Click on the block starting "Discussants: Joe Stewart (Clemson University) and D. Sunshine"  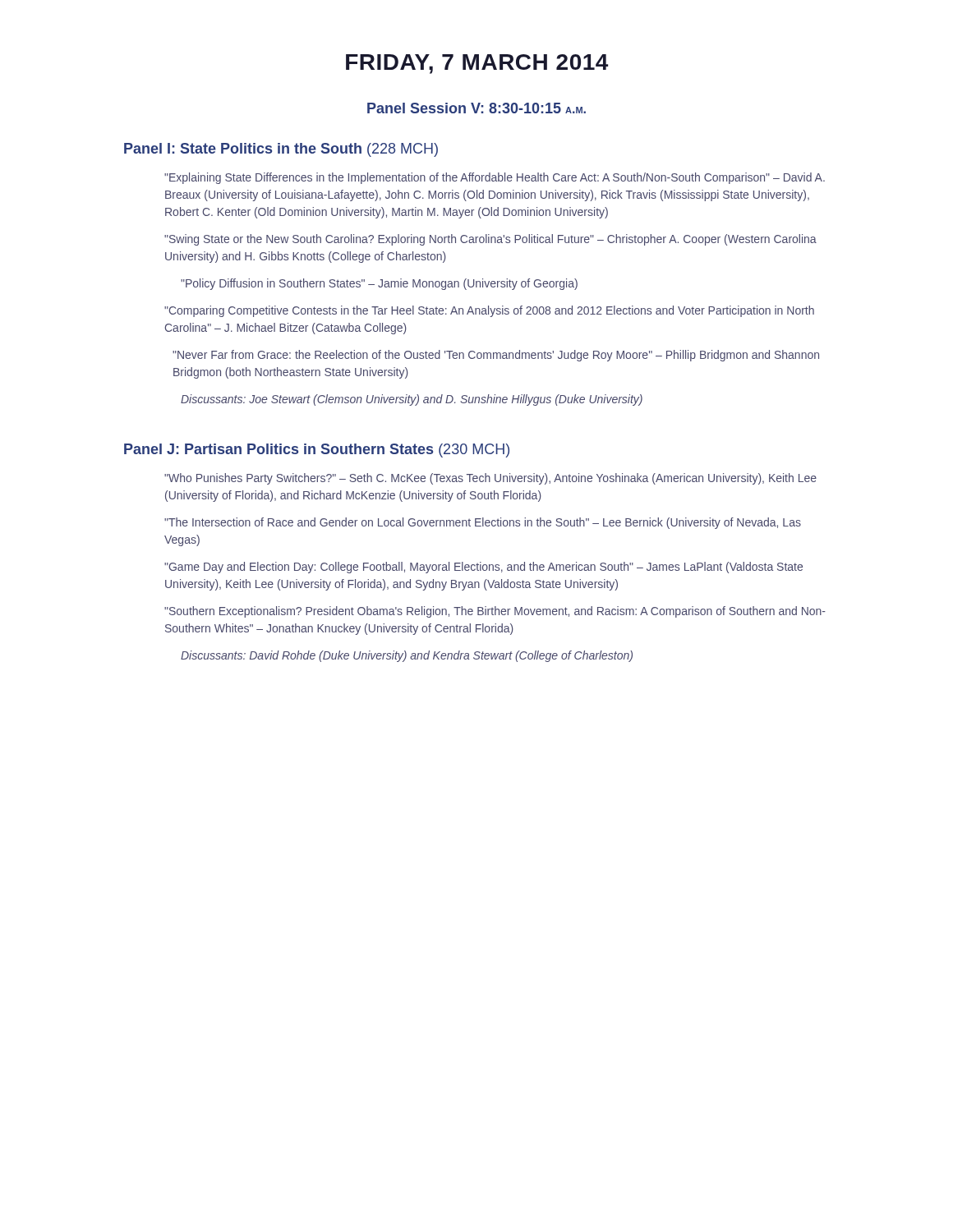click(412, 399)
